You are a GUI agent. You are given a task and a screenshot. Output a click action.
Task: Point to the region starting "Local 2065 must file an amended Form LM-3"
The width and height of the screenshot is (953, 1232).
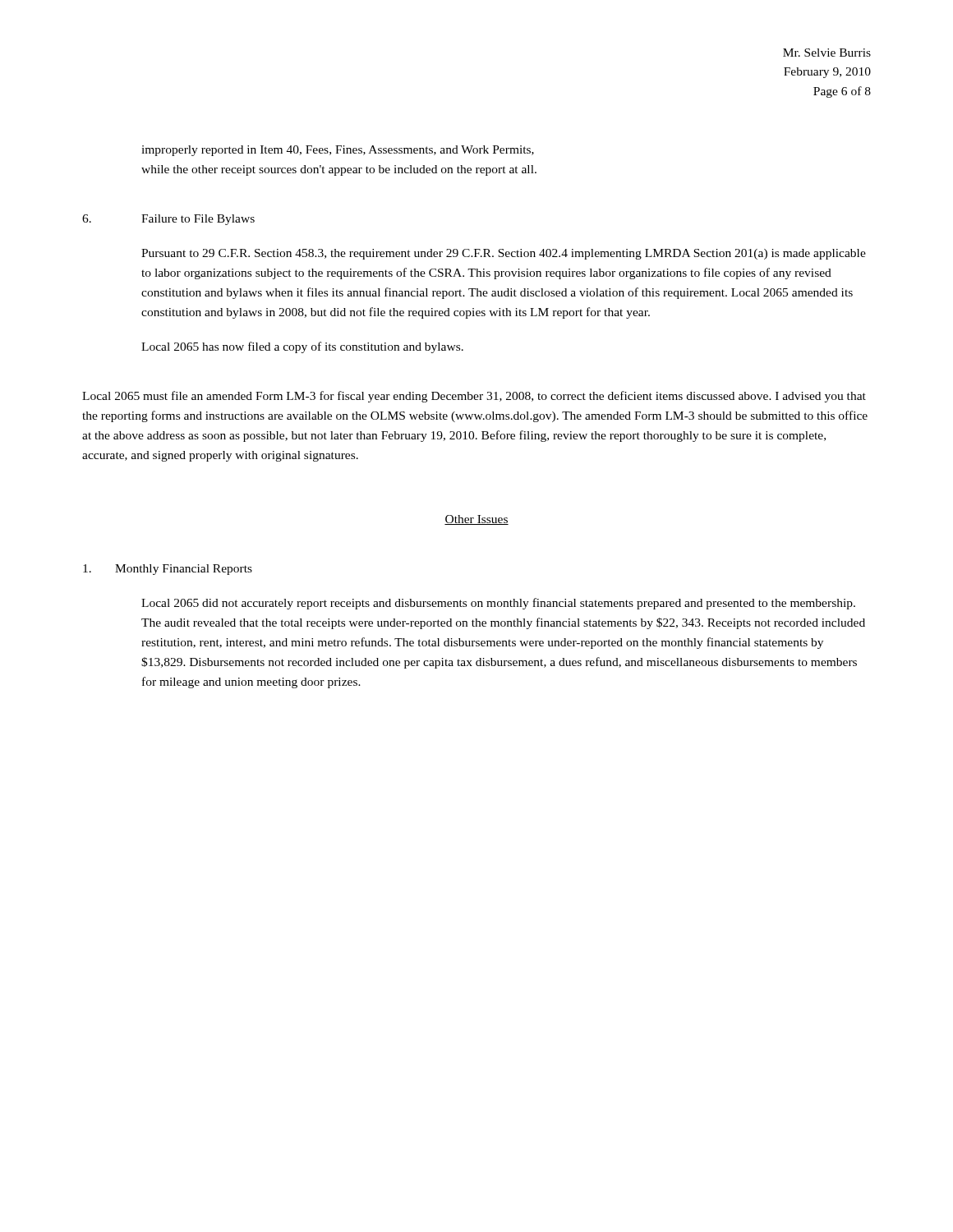475,425
